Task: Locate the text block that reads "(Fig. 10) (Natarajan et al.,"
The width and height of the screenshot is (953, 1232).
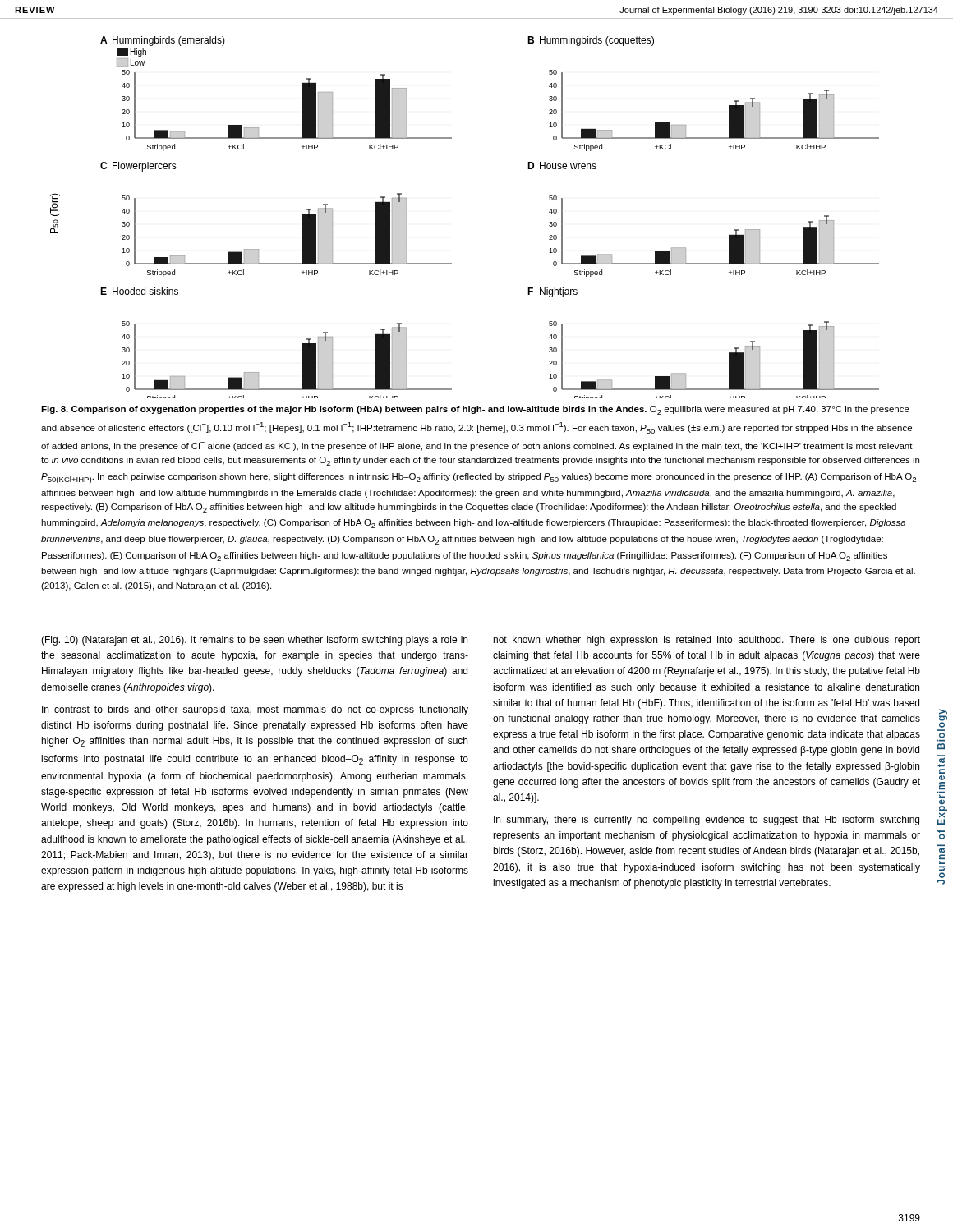Action: pos(255,764)
